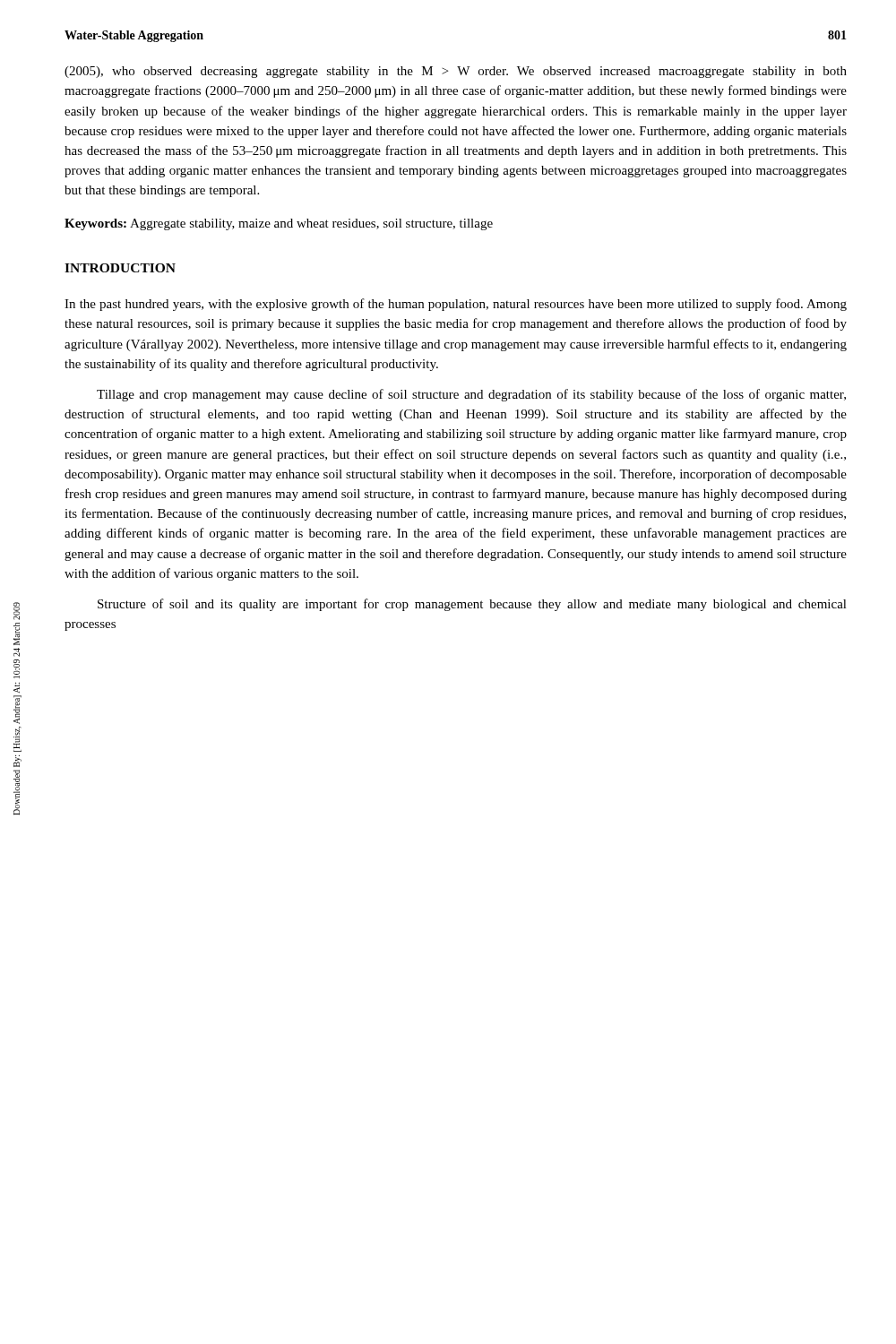Click on the element starting "(2005), who observed"

click(x=456, y=131)
